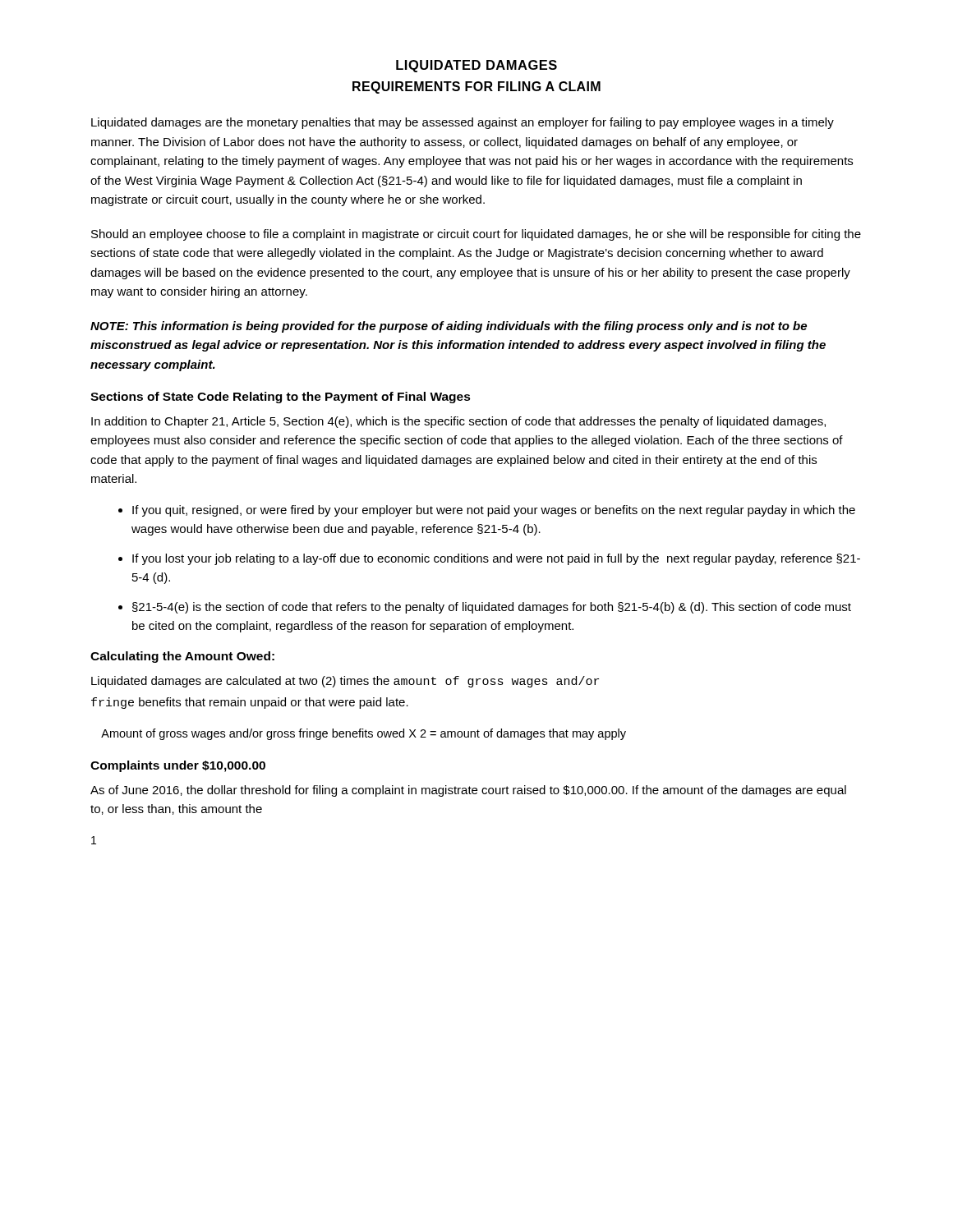Point to the region starting "LIQUIDATED DAMAGES"
This screenshot has height=1232, width=953.
[x=476, y=65]
